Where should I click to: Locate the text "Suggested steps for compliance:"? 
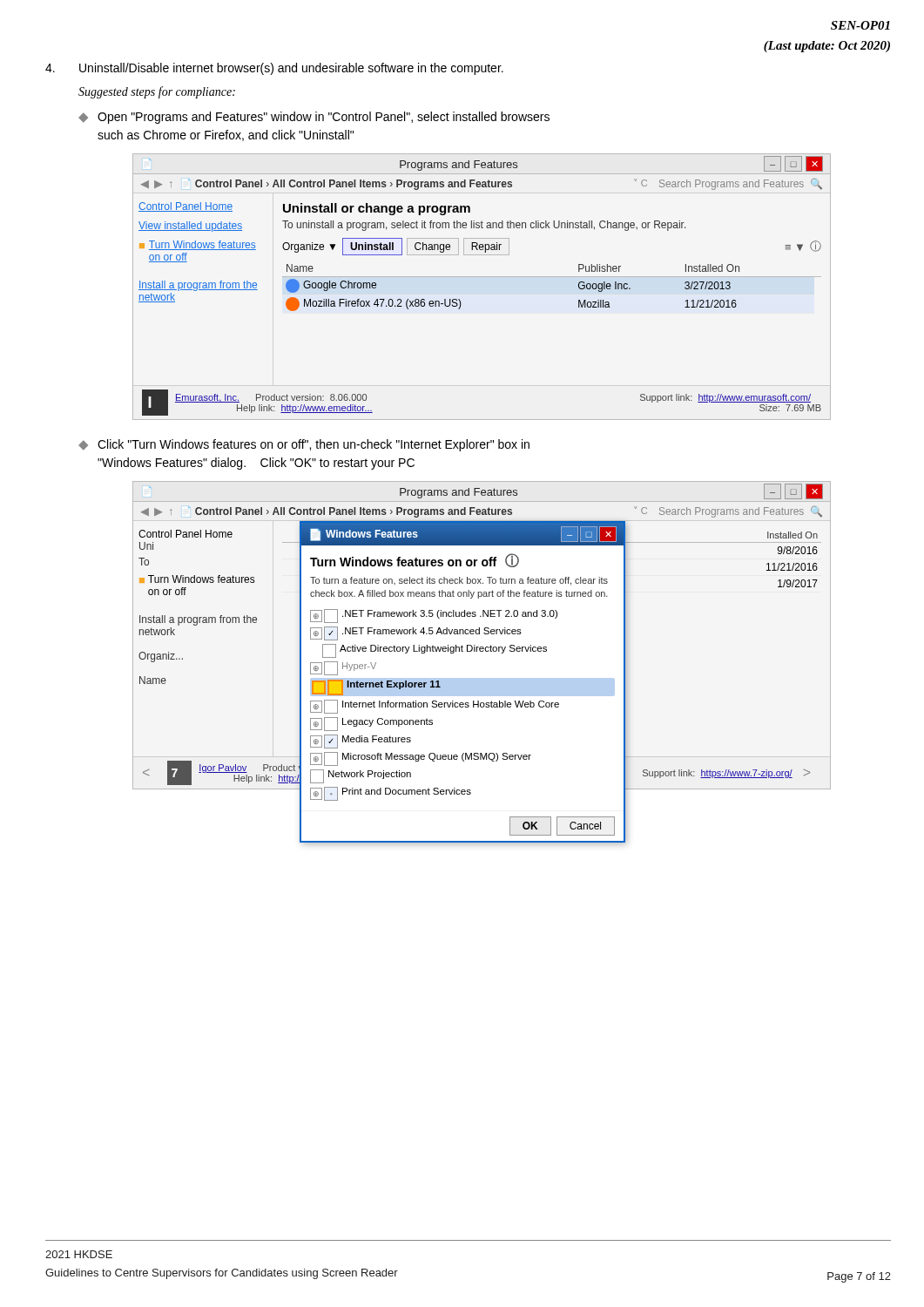[x=157, y=92]
